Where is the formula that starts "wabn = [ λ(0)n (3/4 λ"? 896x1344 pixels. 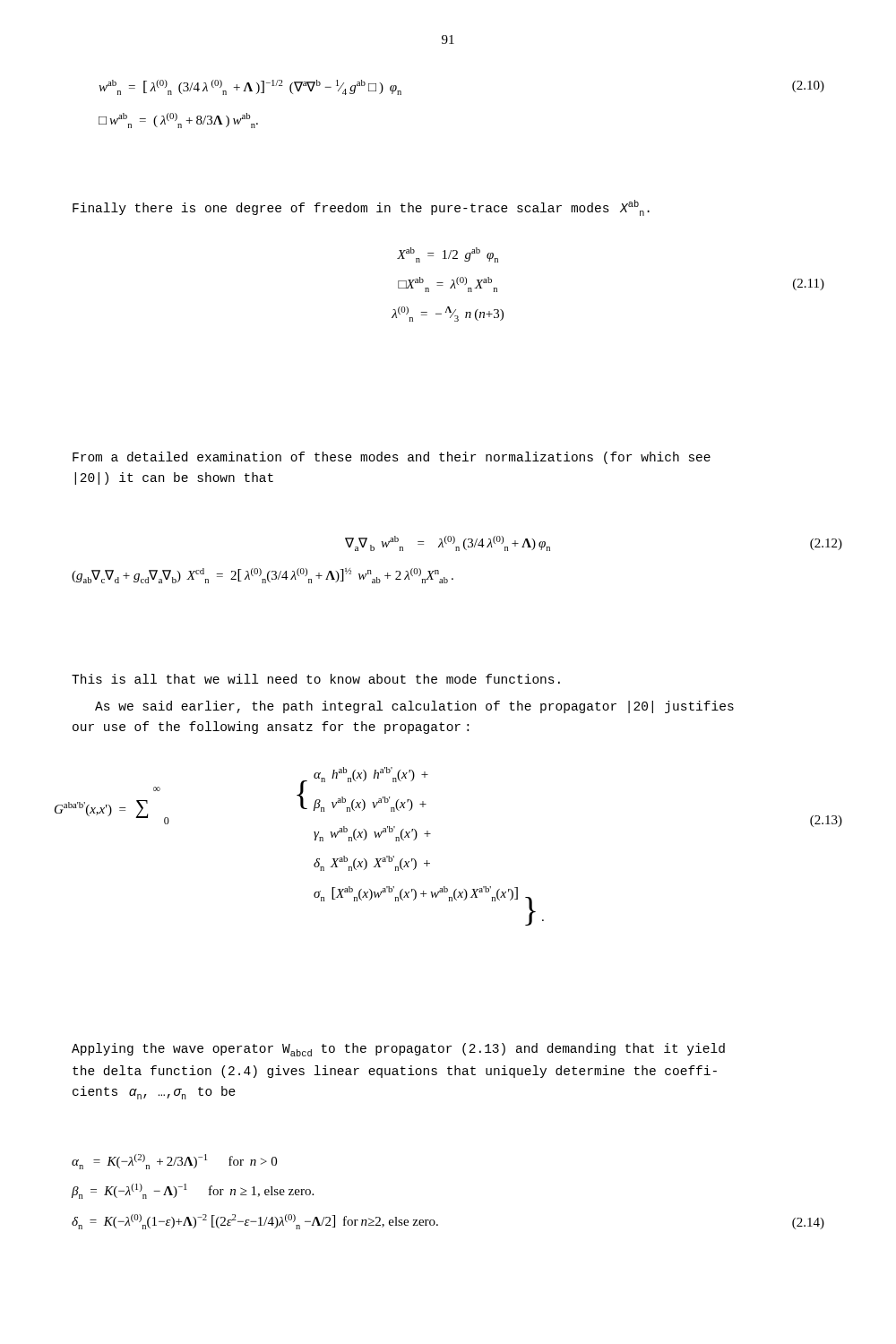(249, 87)
